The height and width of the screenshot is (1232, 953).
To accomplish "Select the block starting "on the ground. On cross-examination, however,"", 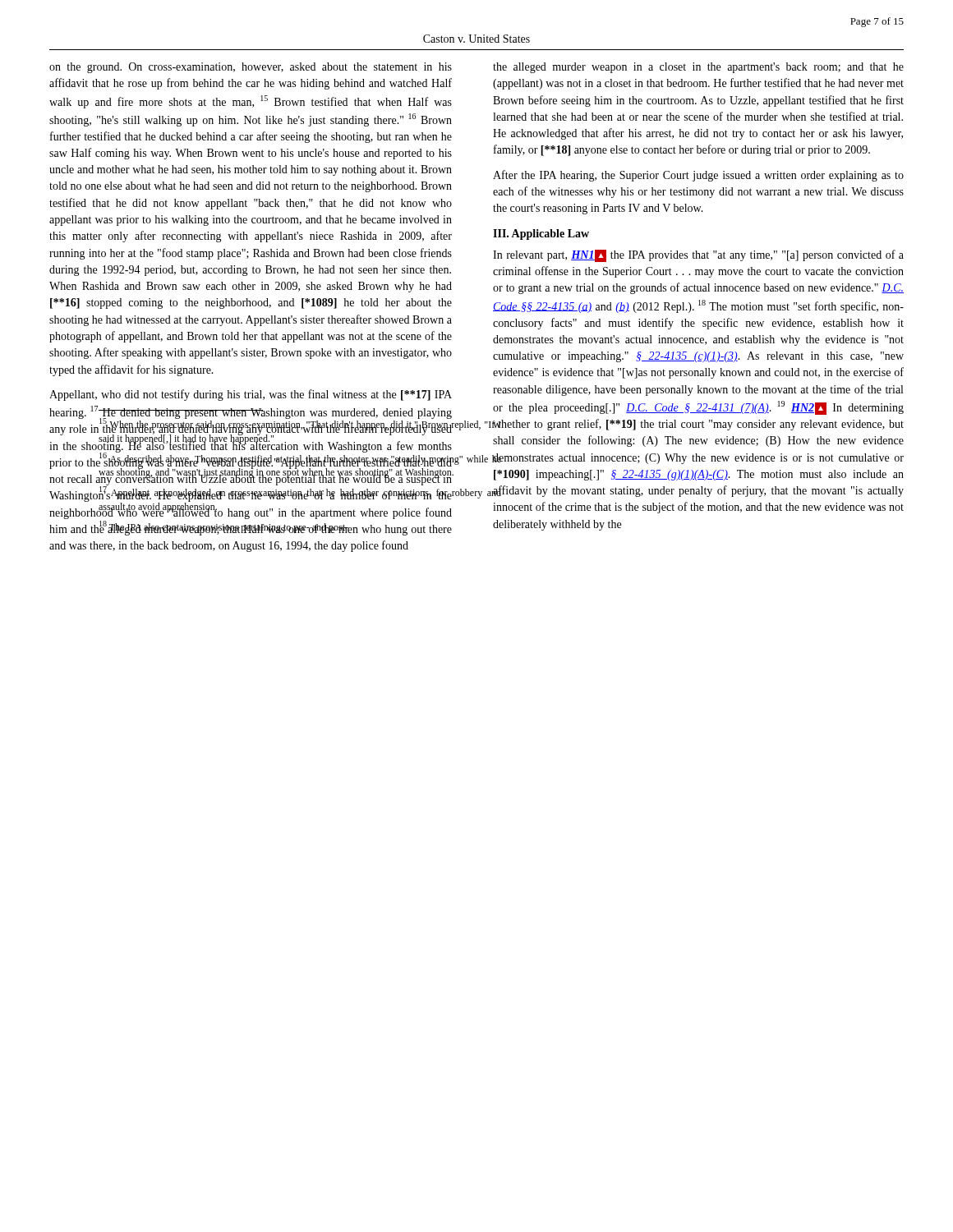I will click(x=251, y=219).
